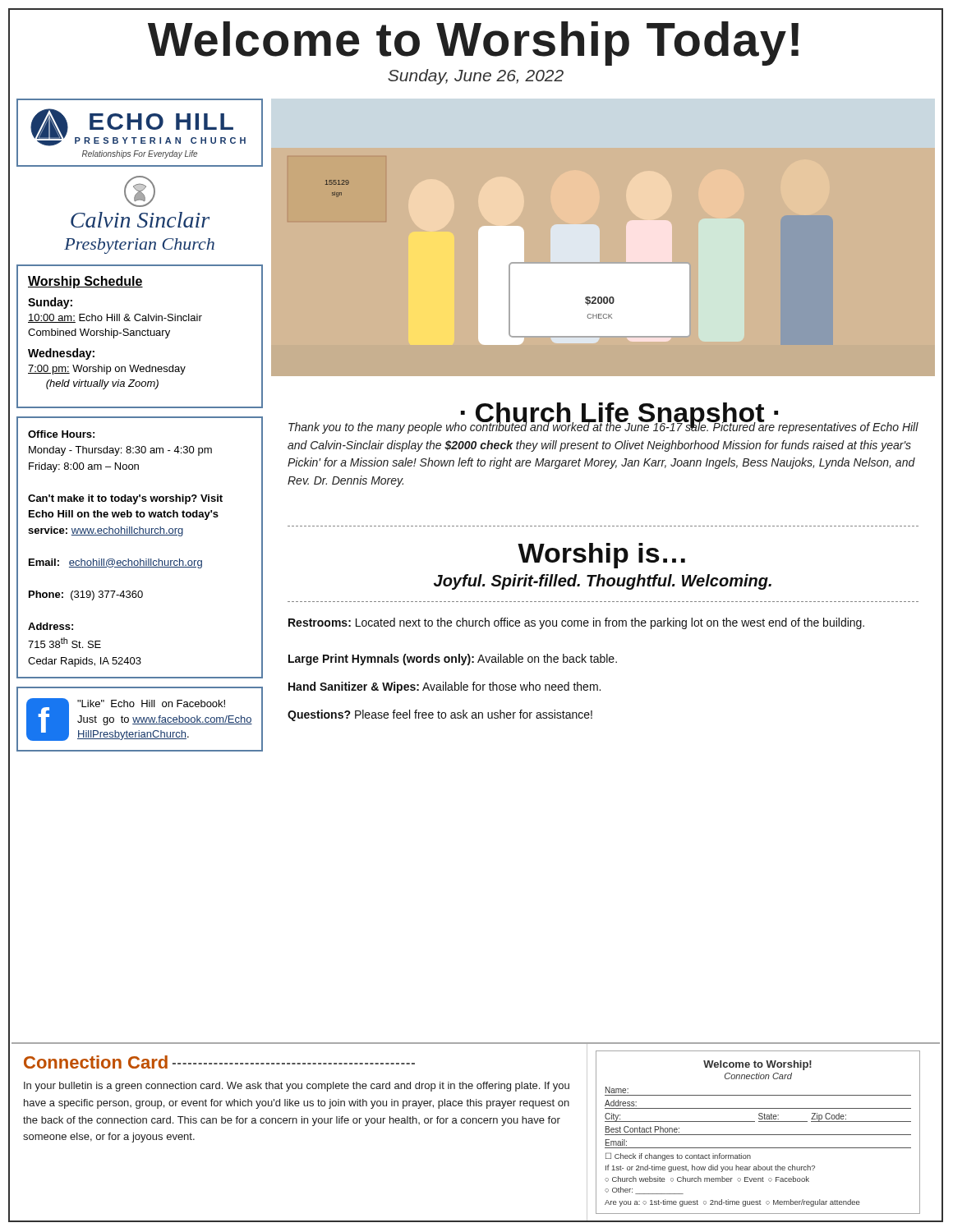This screenshot has height=1232, width=953.
Task: Click on the text block with the text "Restrooms: Located next"
Action: point(576,623)
